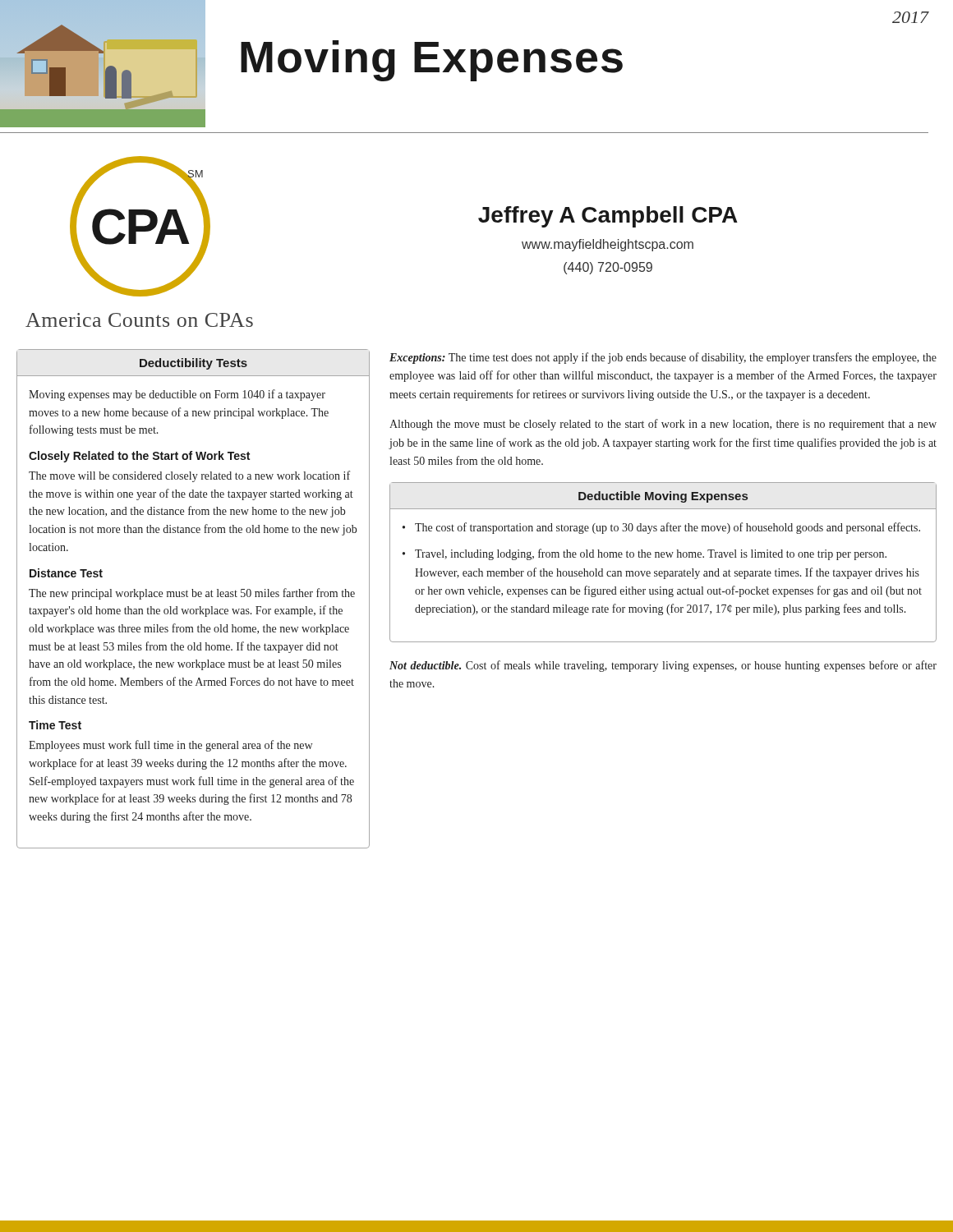Find the section header that reads "Deductible Moving Expenses"
953x1232 pixels.
coord(663,496)
